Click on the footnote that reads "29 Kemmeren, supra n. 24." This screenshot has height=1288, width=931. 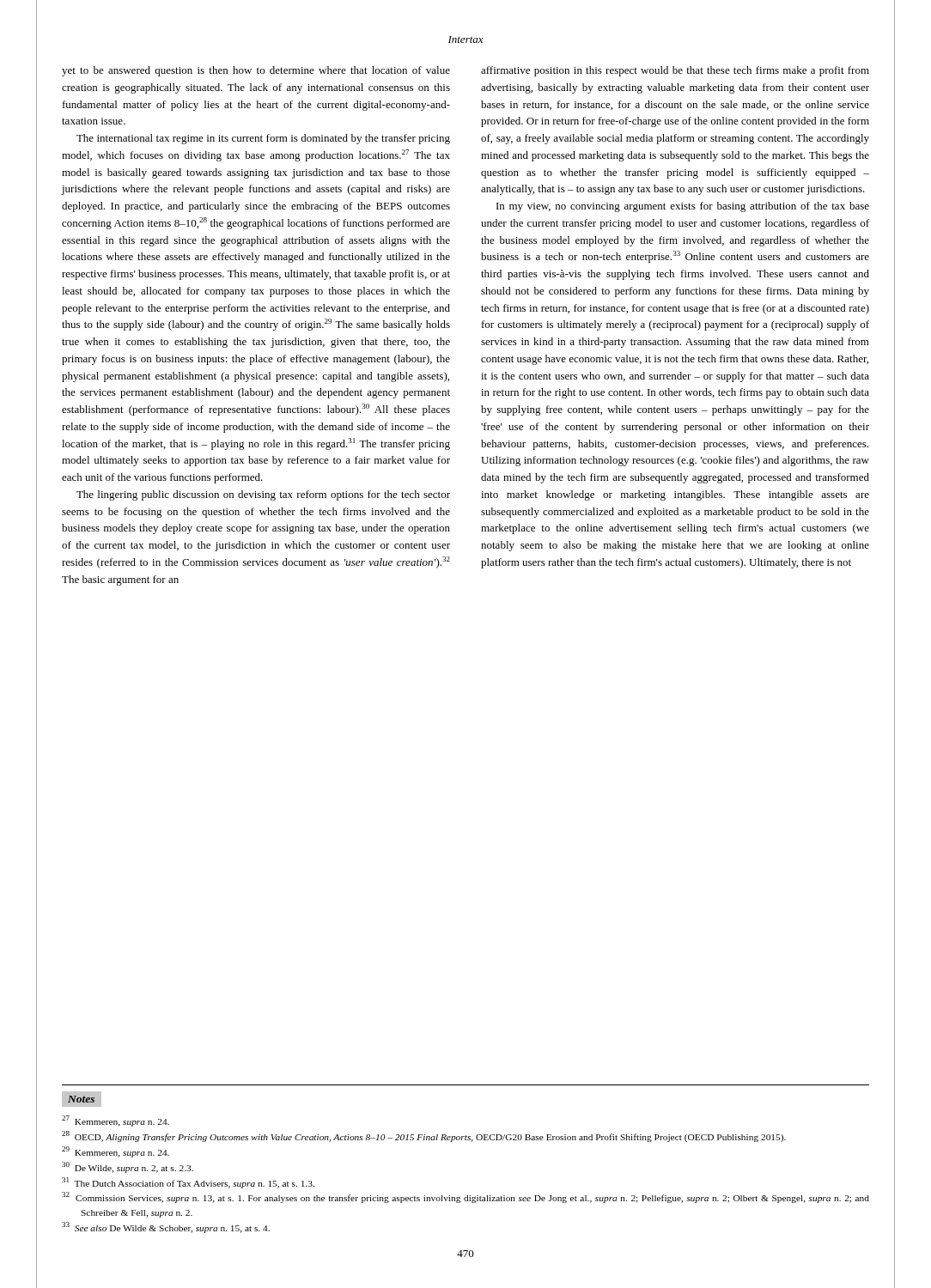[x=116, y=1151]
